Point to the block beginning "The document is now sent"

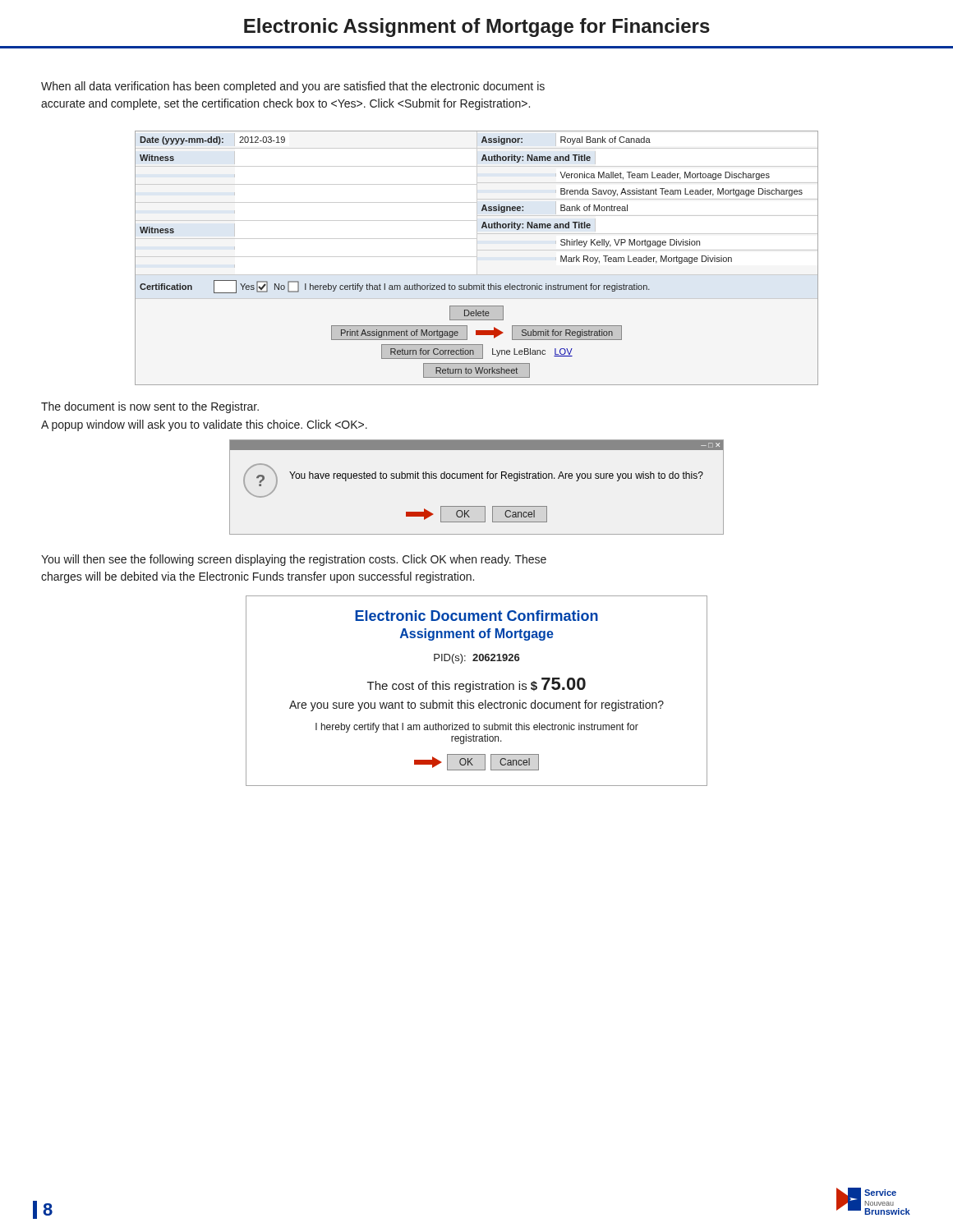(x=150, y=407)
